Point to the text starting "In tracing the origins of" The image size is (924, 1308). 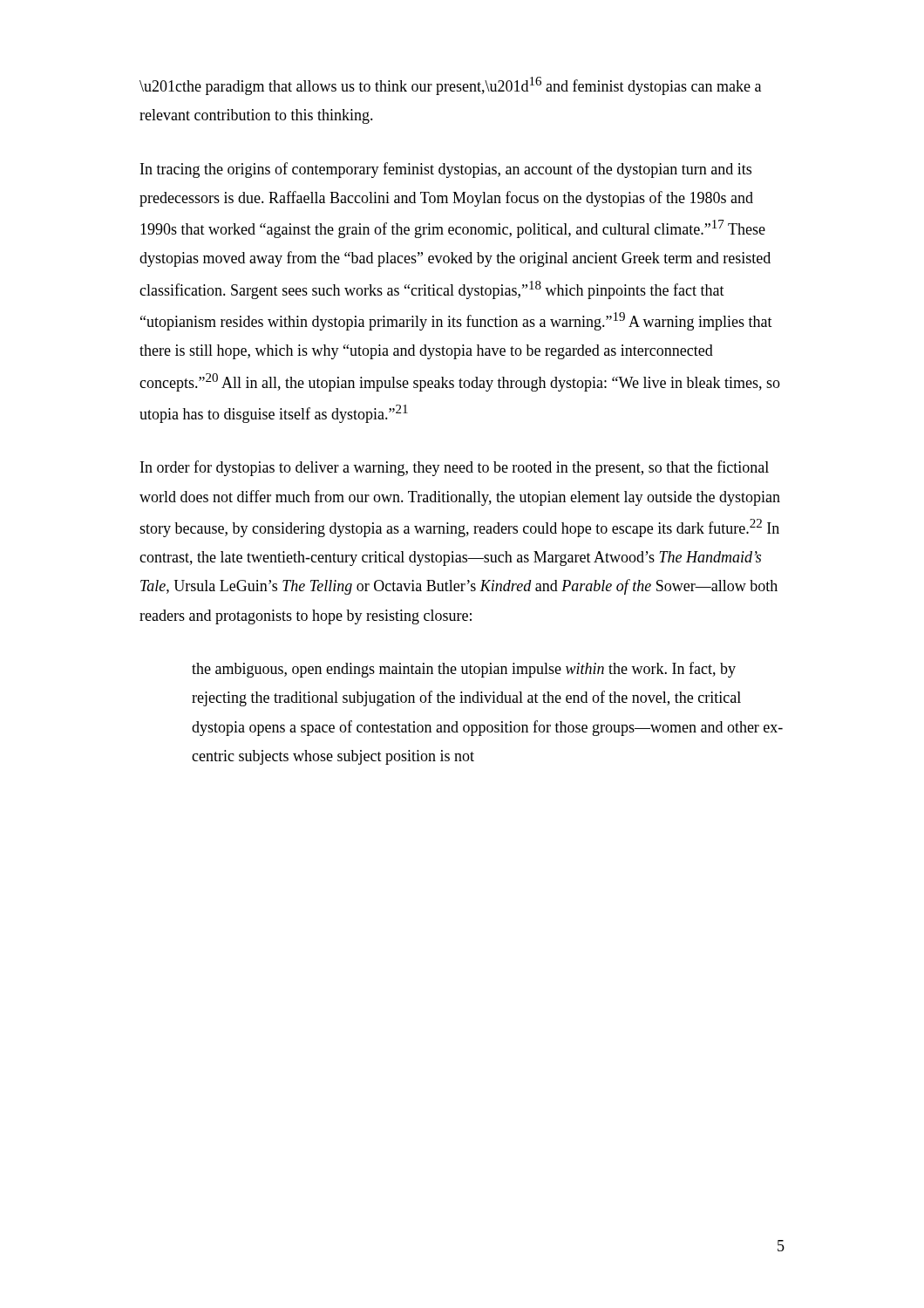[x=462, y=292]
